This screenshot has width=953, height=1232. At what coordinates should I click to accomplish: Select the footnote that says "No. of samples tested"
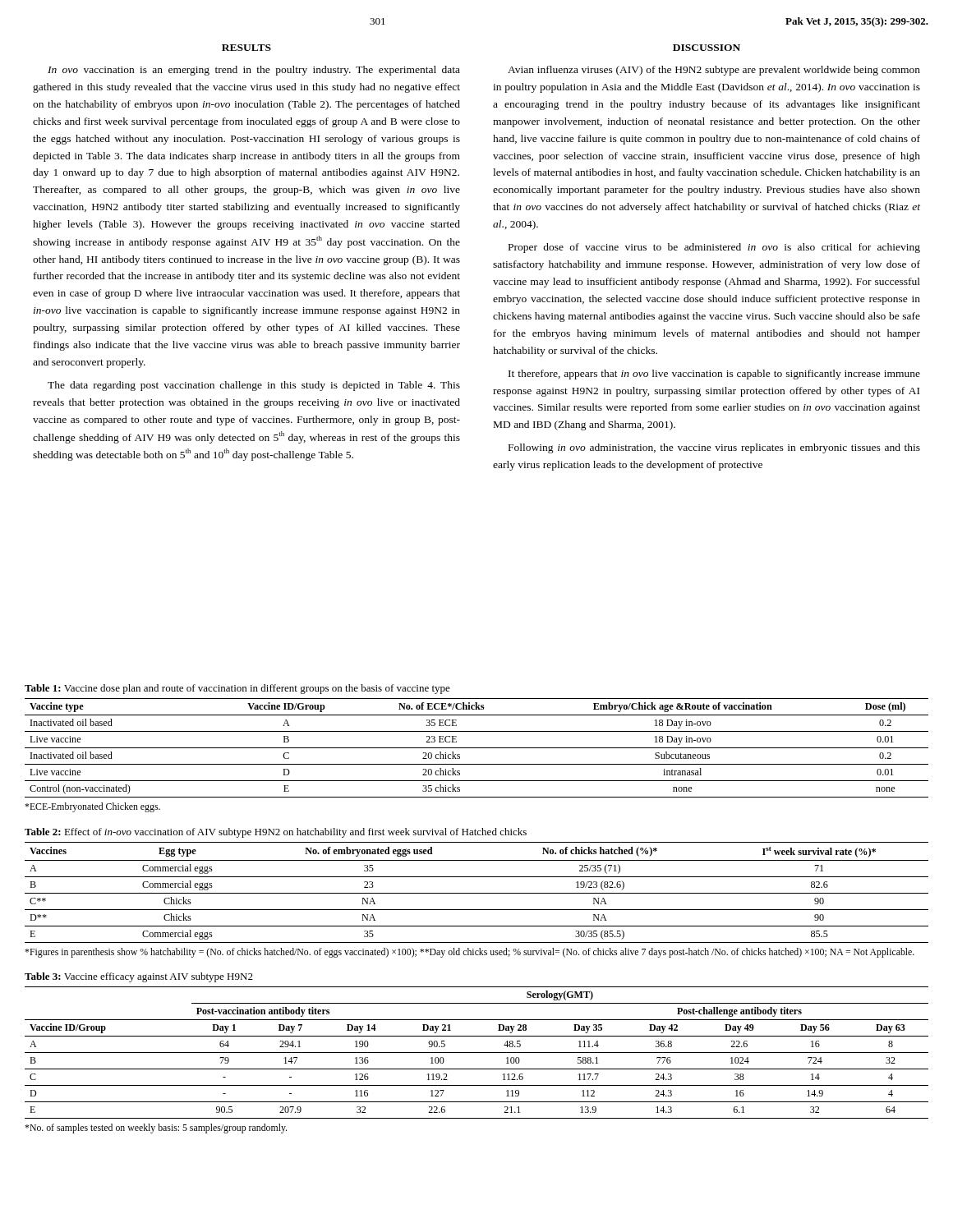(156, 1128)
